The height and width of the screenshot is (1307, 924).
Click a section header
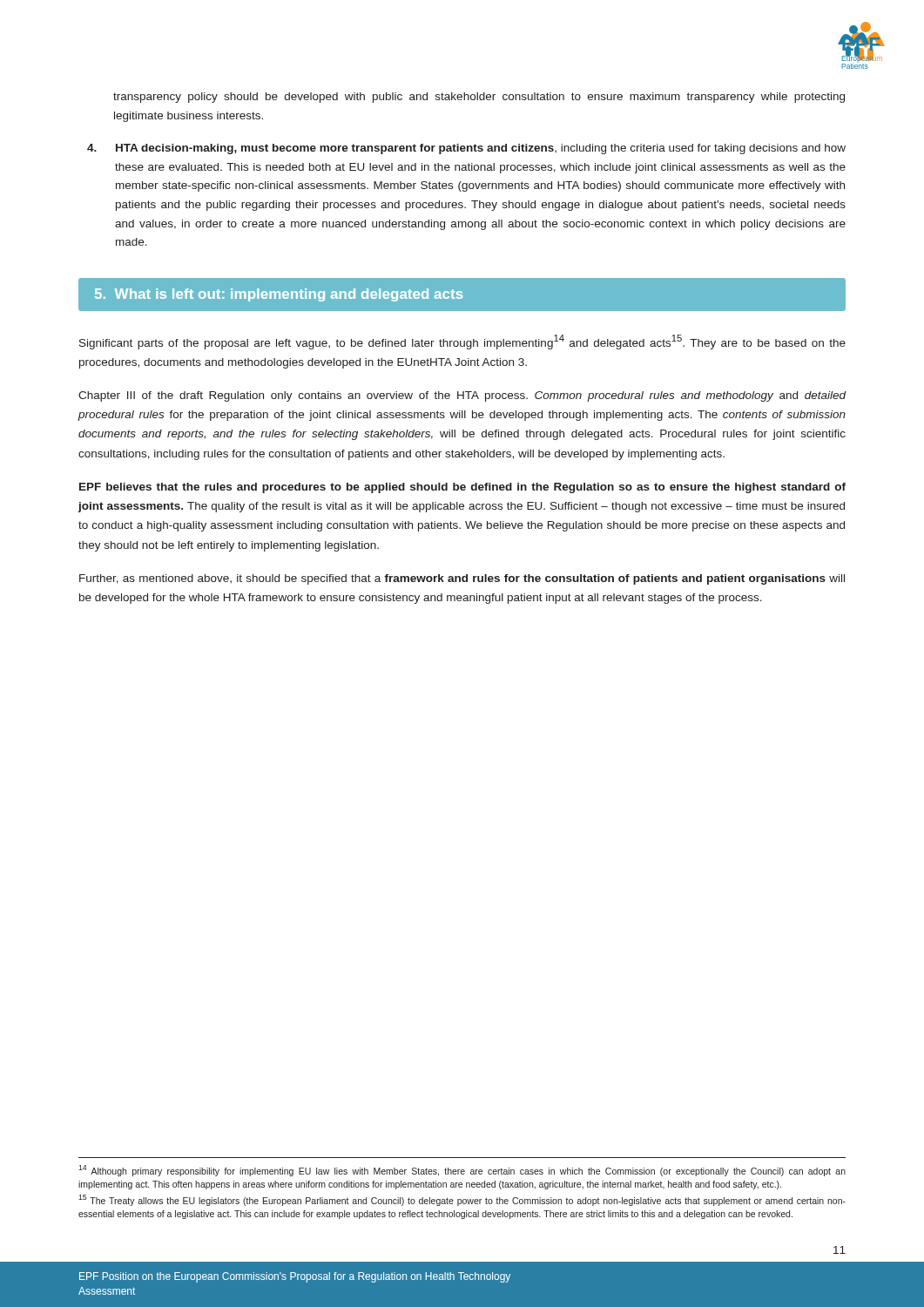pyautogui.click(x=279, y=294)
